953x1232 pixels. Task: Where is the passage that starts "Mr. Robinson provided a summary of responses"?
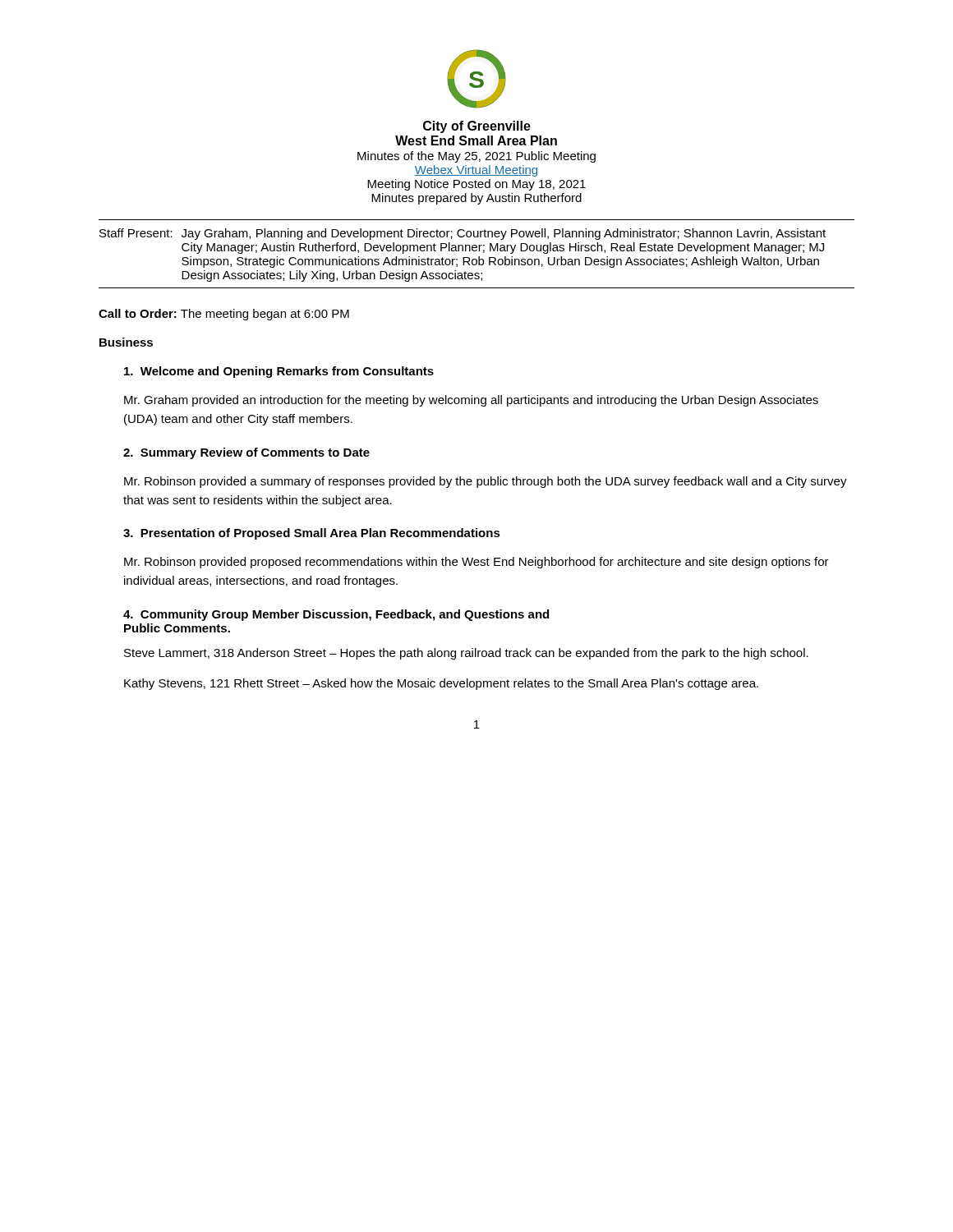[489, 490]
